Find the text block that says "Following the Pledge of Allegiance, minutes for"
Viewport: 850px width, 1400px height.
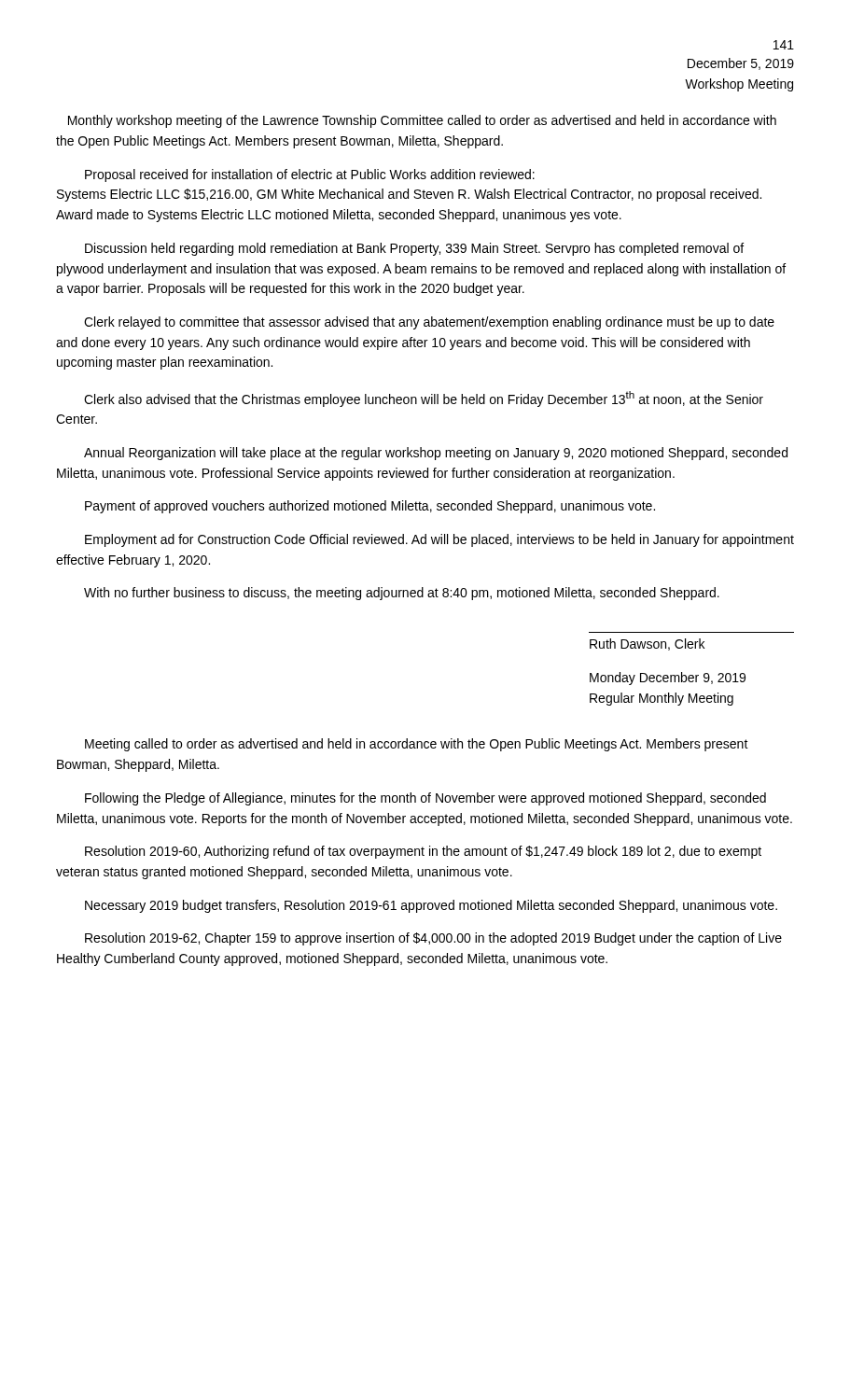425,809
